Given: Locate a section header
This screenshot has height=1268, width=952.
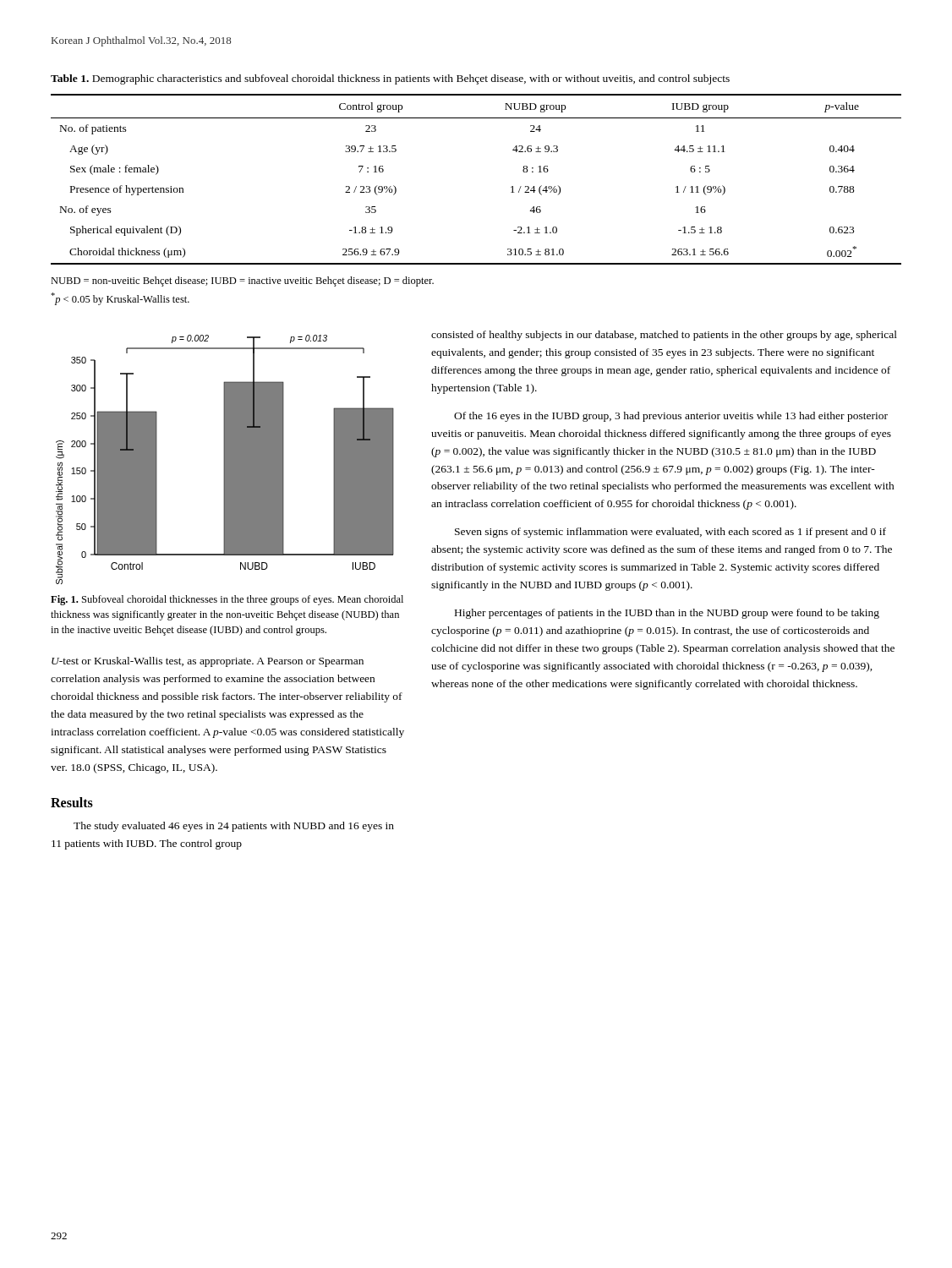Looking at the screenshot, I should pyautogui.click(x=72, y=803).
